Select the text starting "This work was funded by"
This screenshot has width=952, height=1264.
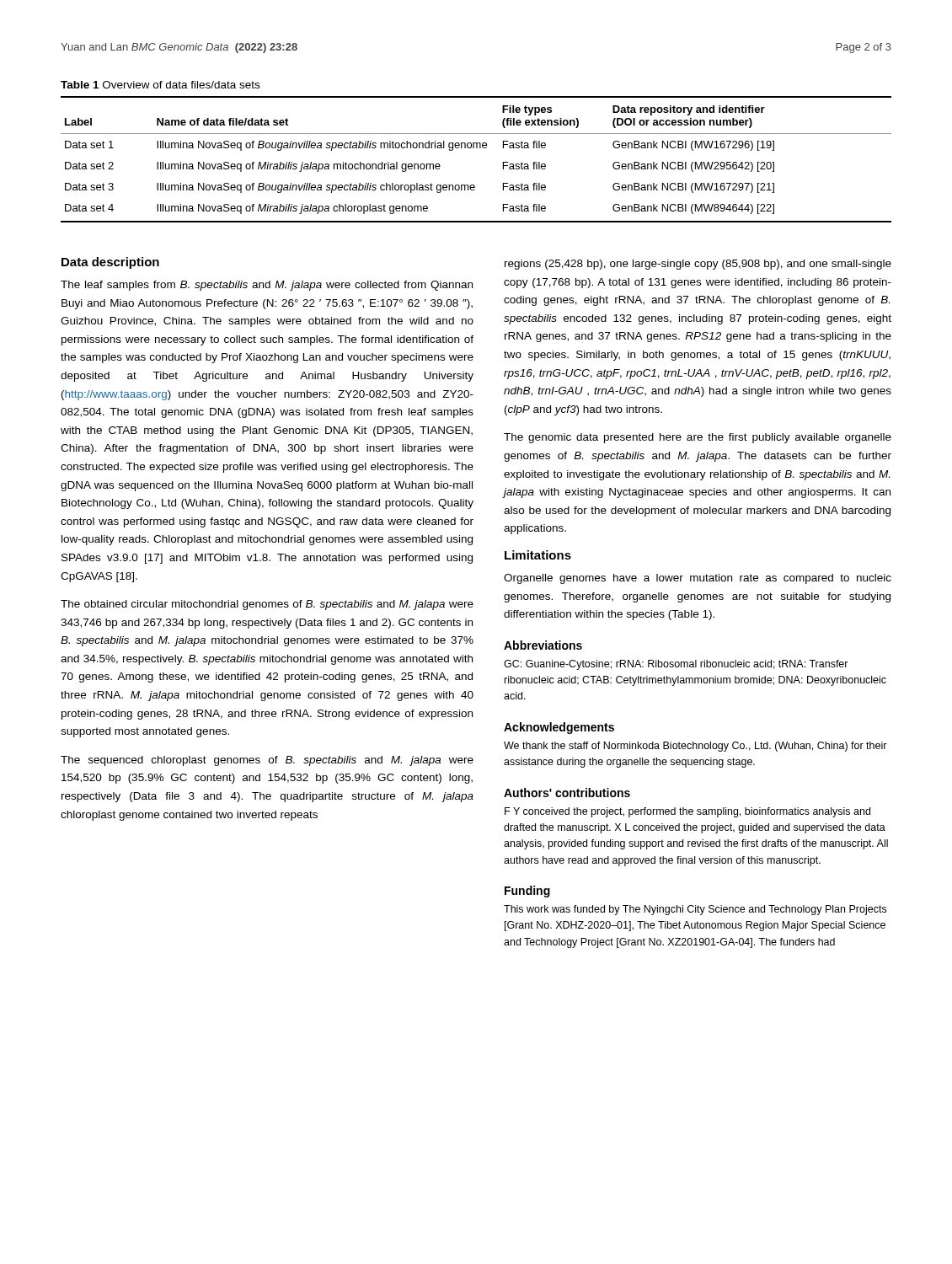pos(695,926)
